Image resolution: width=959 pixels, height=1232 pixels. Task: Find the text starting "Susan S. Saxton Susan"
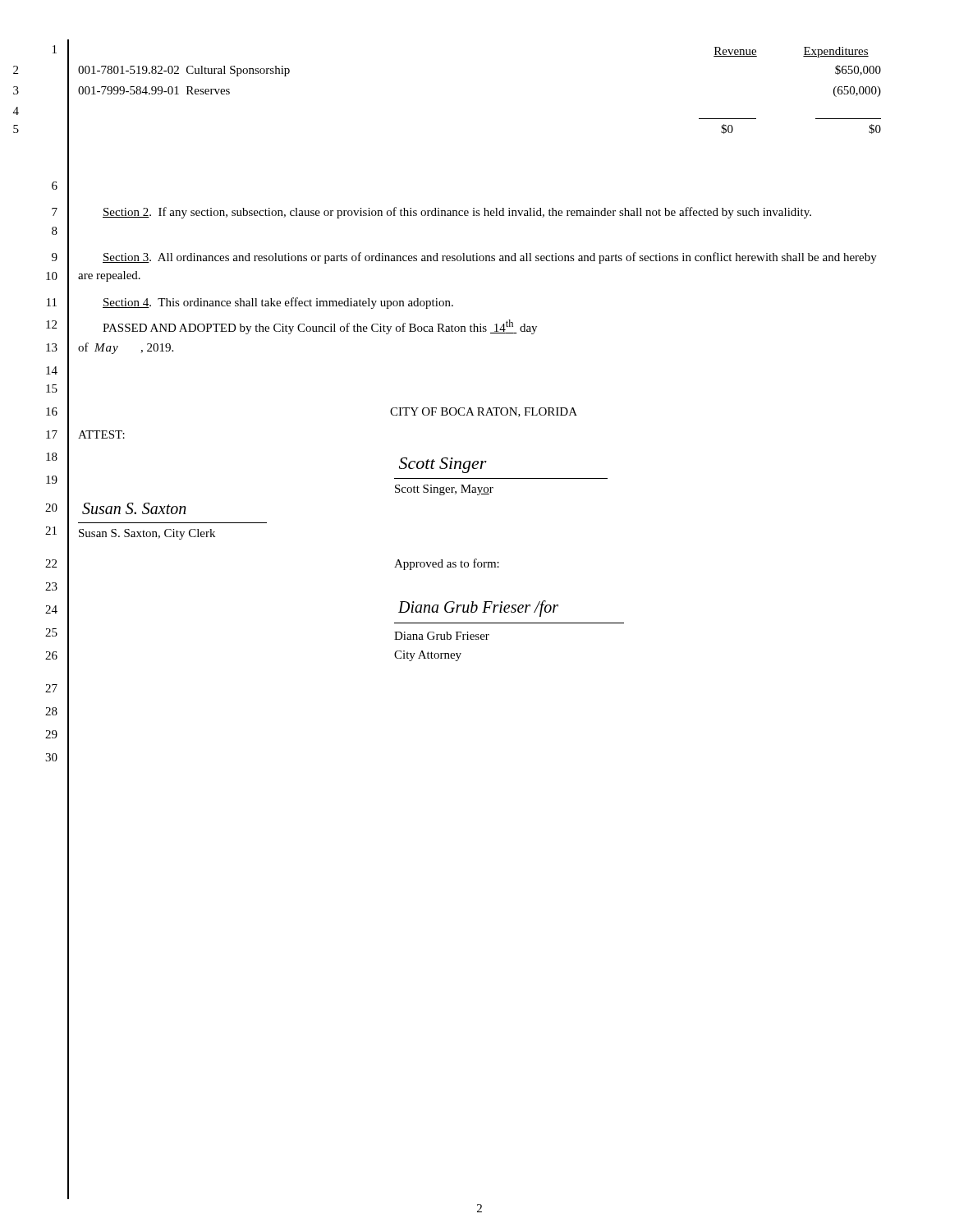click(172, 518)
